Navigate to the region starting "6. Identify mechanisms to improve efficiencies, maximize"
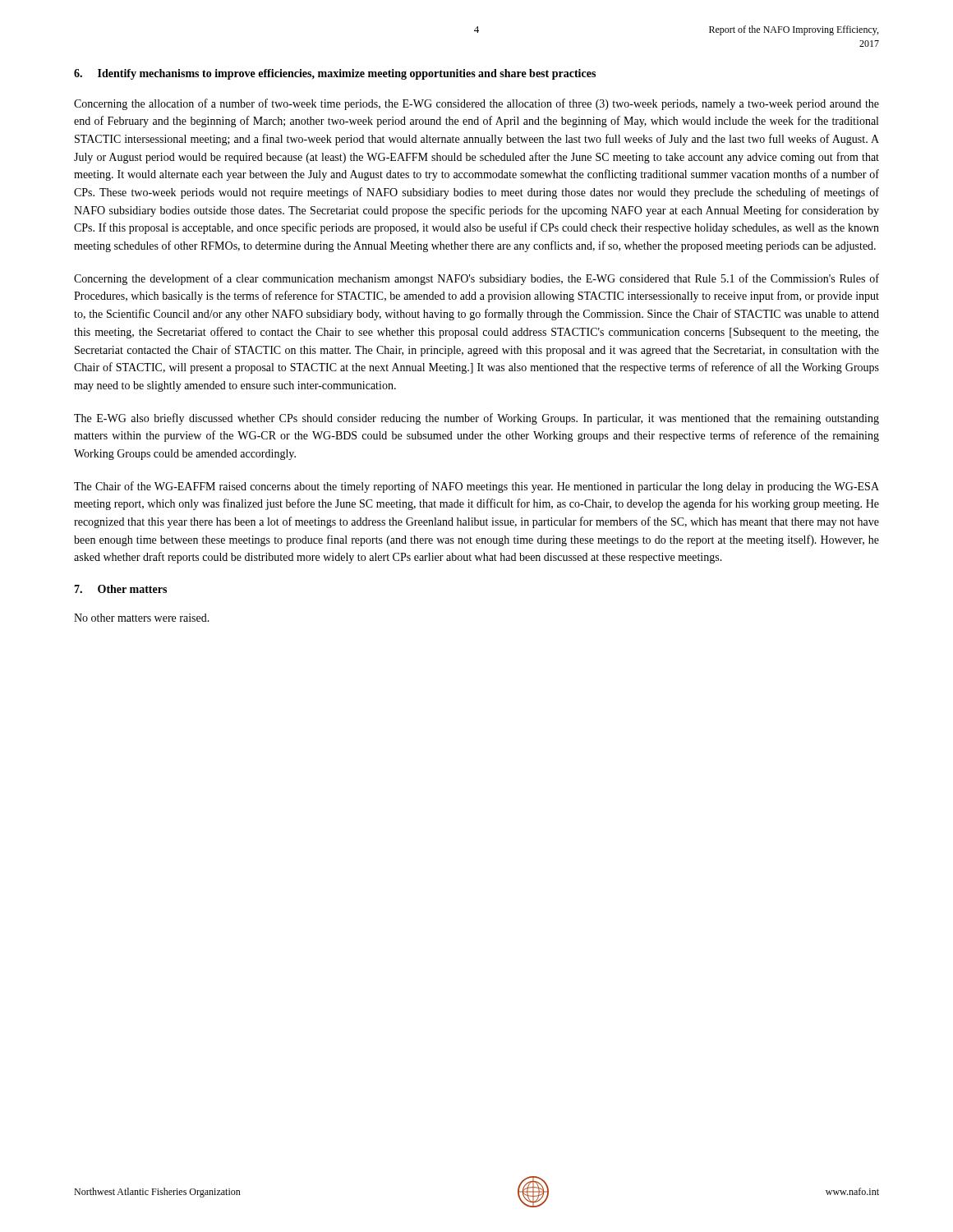The height and width of the screenshot is (1232, 953). coord(335,74)
